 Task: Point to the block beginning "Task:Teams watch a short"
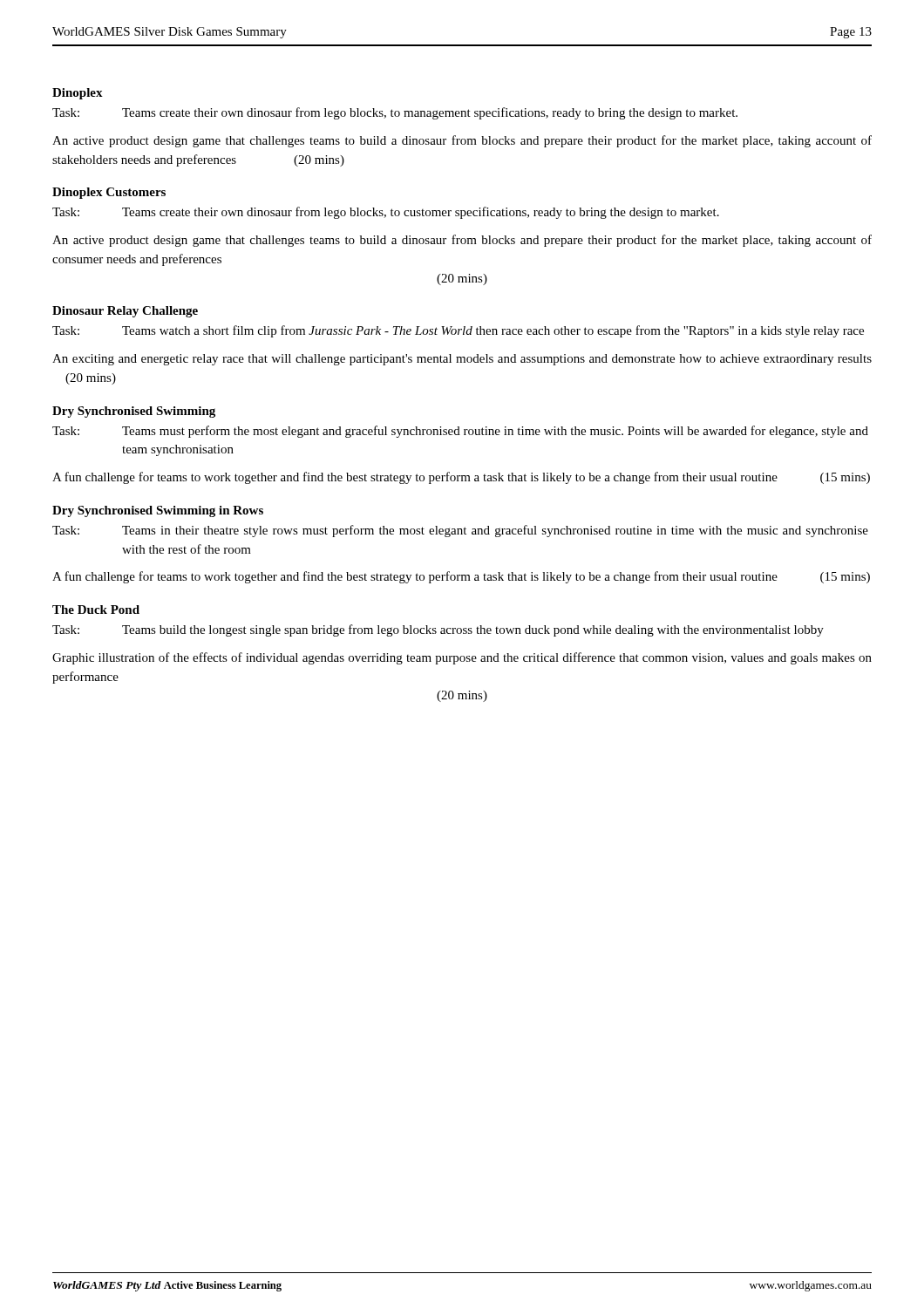(x=460, y=332)
